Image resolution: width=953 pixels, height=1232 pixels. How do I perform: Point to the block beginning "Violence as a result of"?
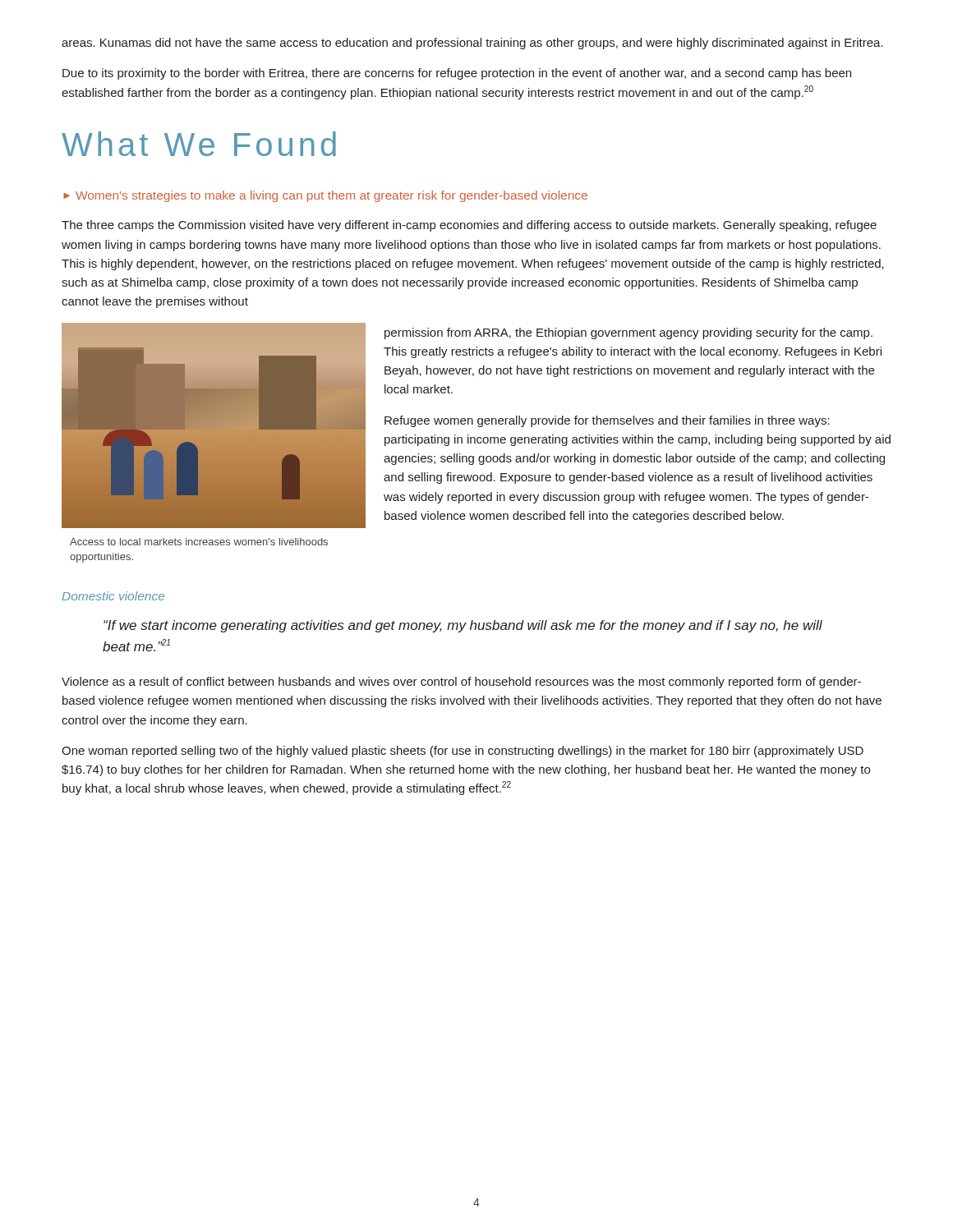[472, 700]
